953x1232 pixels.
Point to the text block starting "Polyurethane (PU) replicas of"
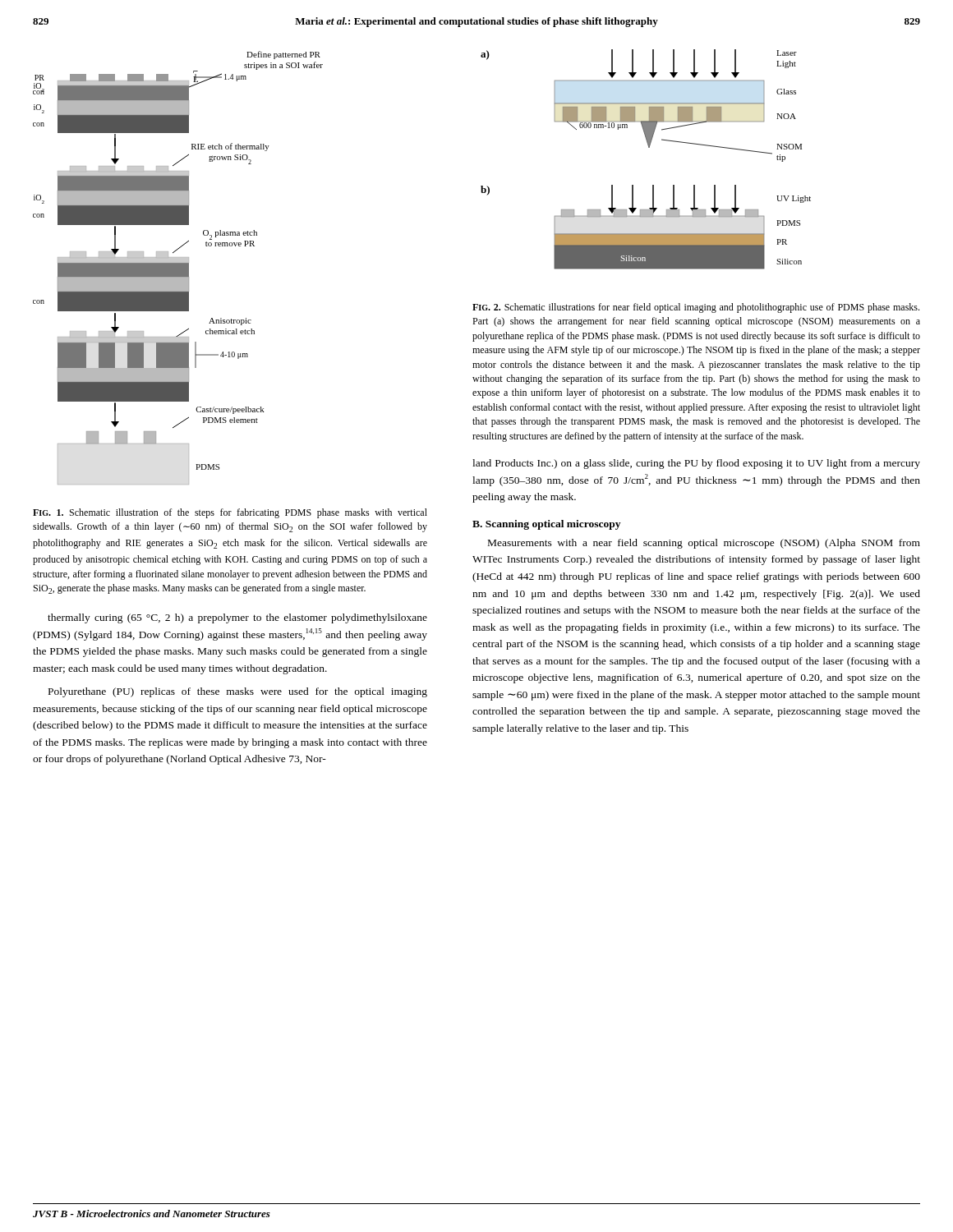point(230,725)
